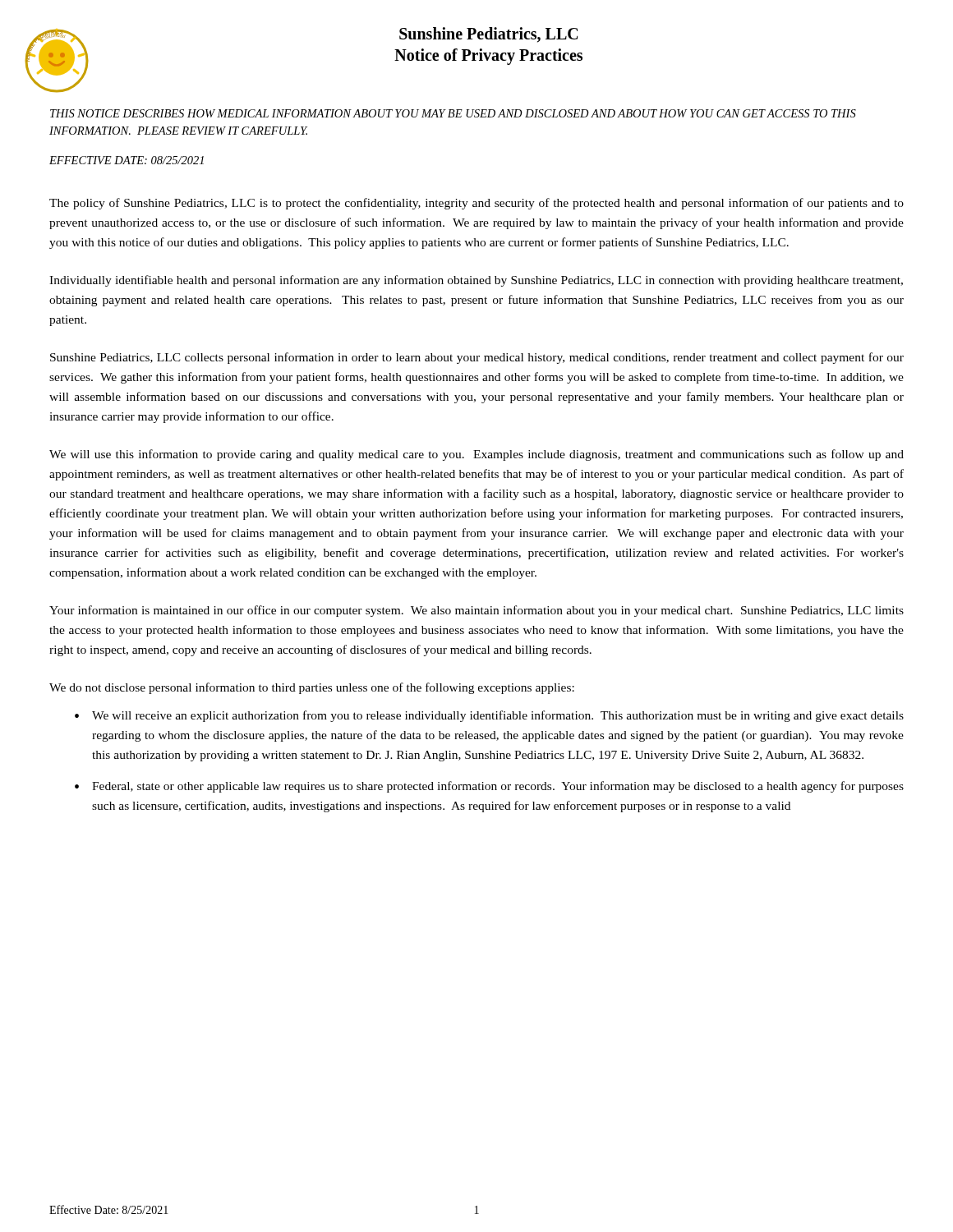
Task: Locate the text "Sunshine Pediatrics, LLC Notice of Privacy Practices"
Action: tap(489, 44)
